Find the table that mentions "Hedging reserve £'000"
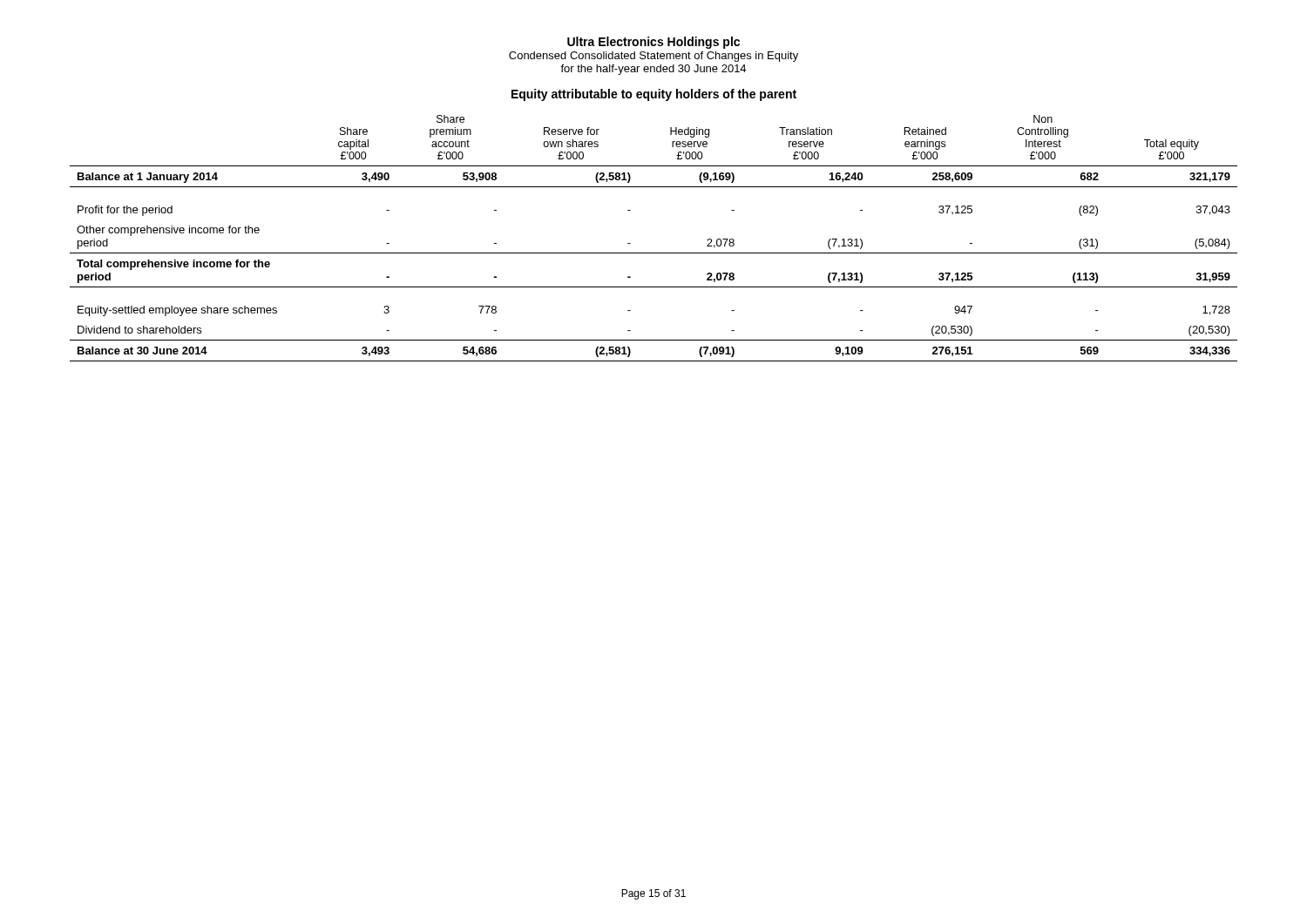The width and height of the screenshot is (1307, 924). tap(654, 236)
